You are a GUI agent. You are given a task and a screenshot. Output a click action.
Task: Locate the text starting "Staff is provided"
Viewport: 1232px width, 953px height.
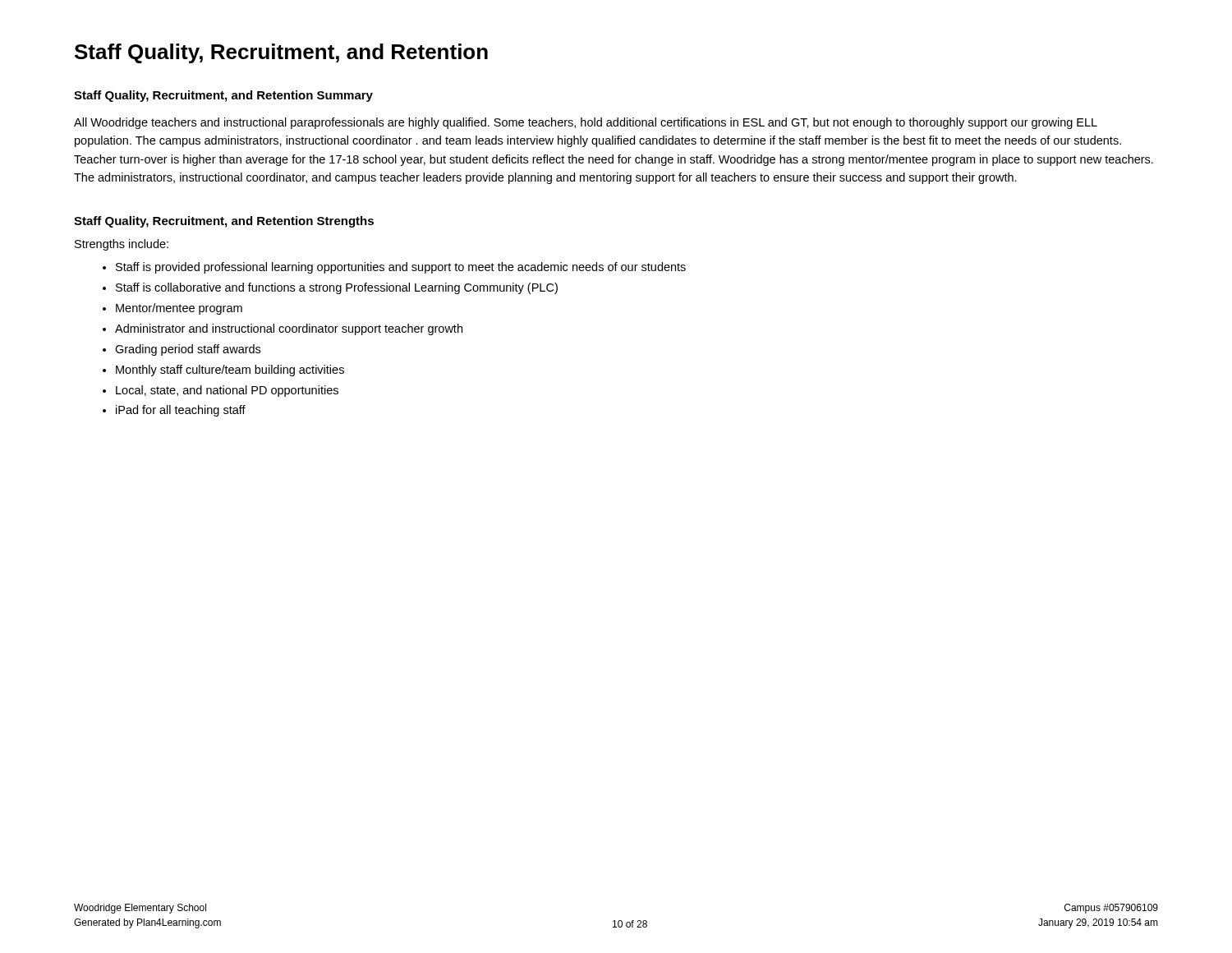(401, 267)
